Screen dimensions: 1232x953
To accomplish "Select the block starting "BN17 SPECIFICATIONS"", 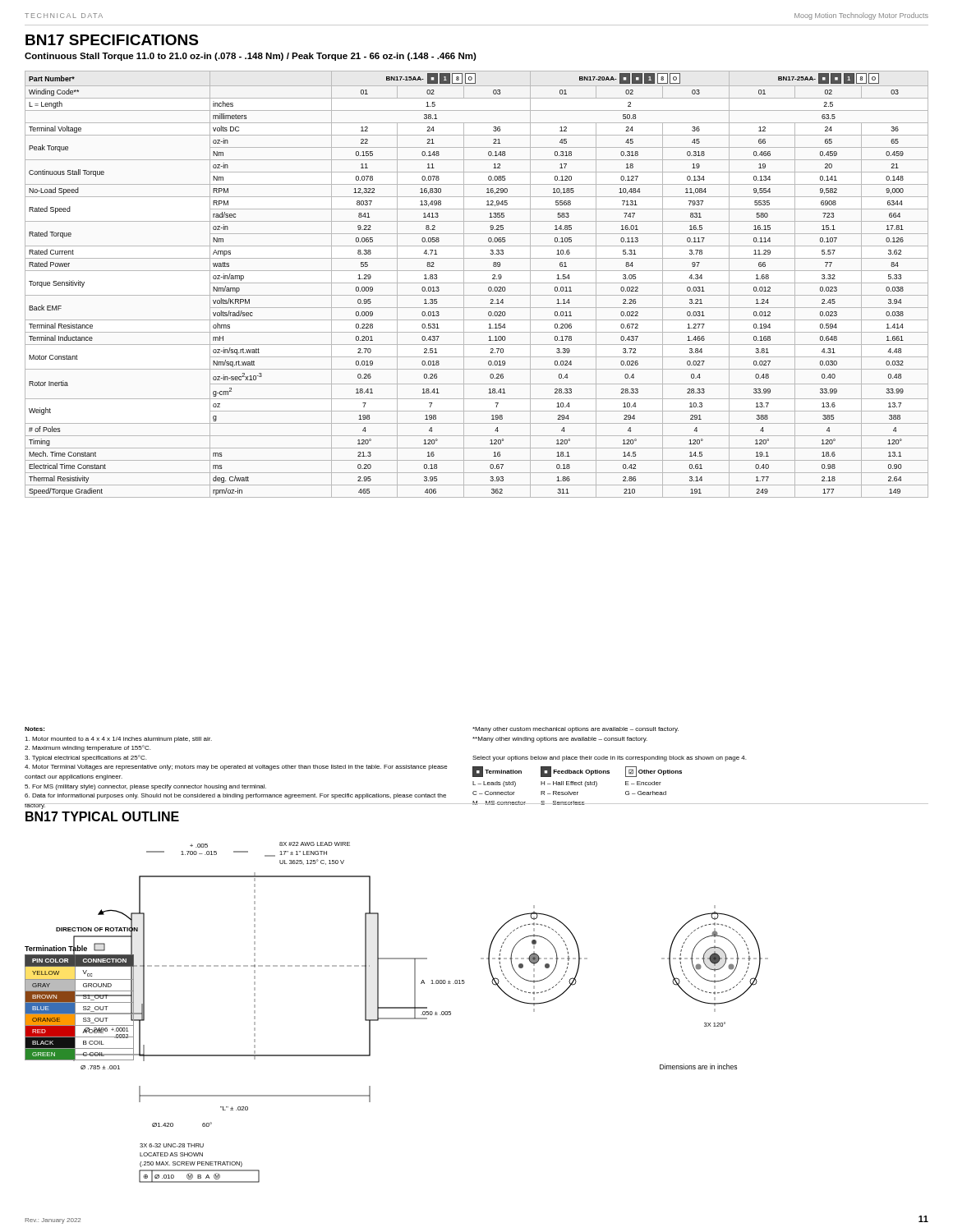I will [112, 40].
